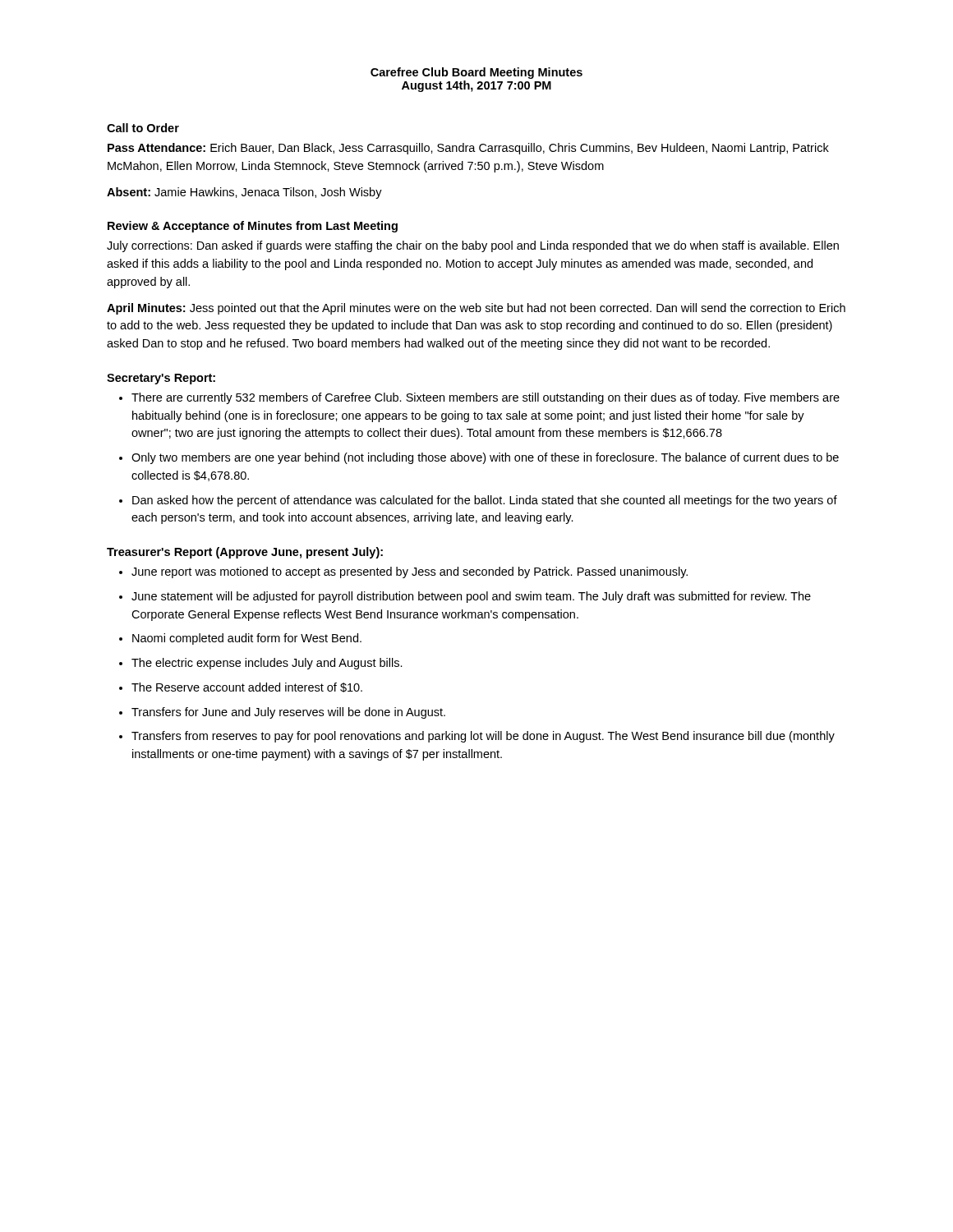Find the block on this page that starts "April Minutes: Jess pointed out"

476,325
